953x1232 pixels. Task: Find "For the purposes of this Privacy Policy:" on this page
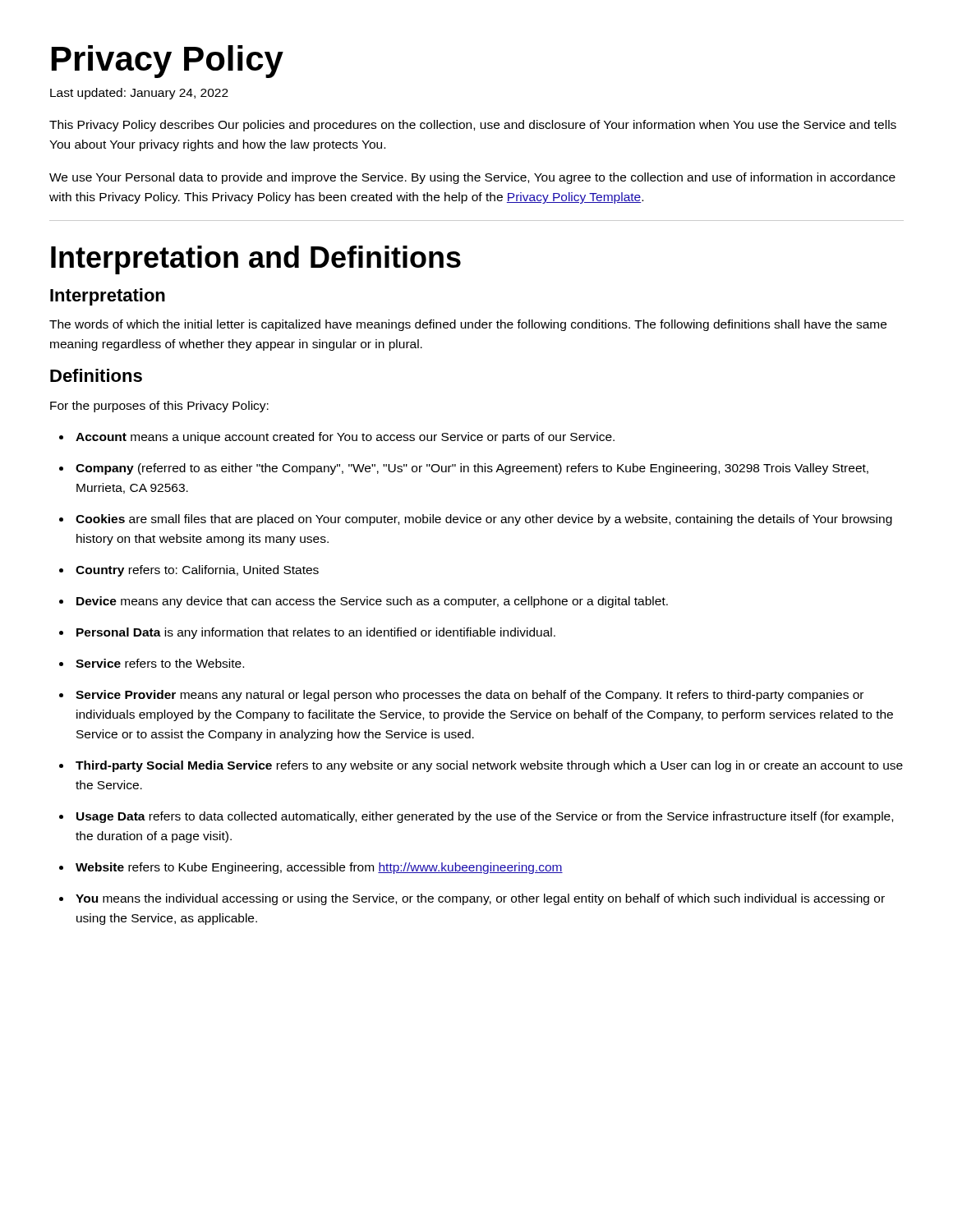(159, 405)
